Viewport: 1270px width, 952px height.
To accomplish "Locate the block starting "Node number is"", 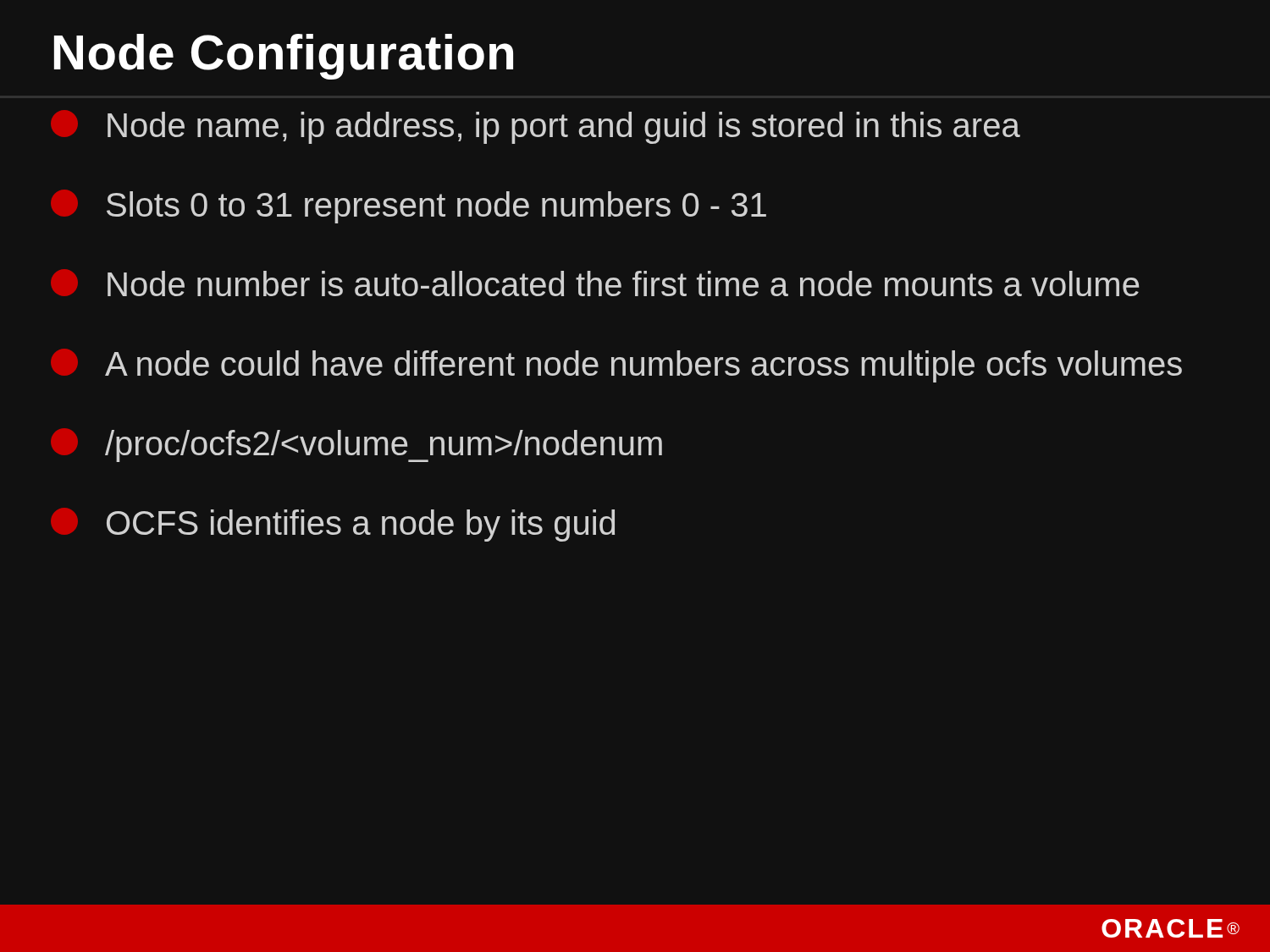I will (x=635, y=284).
